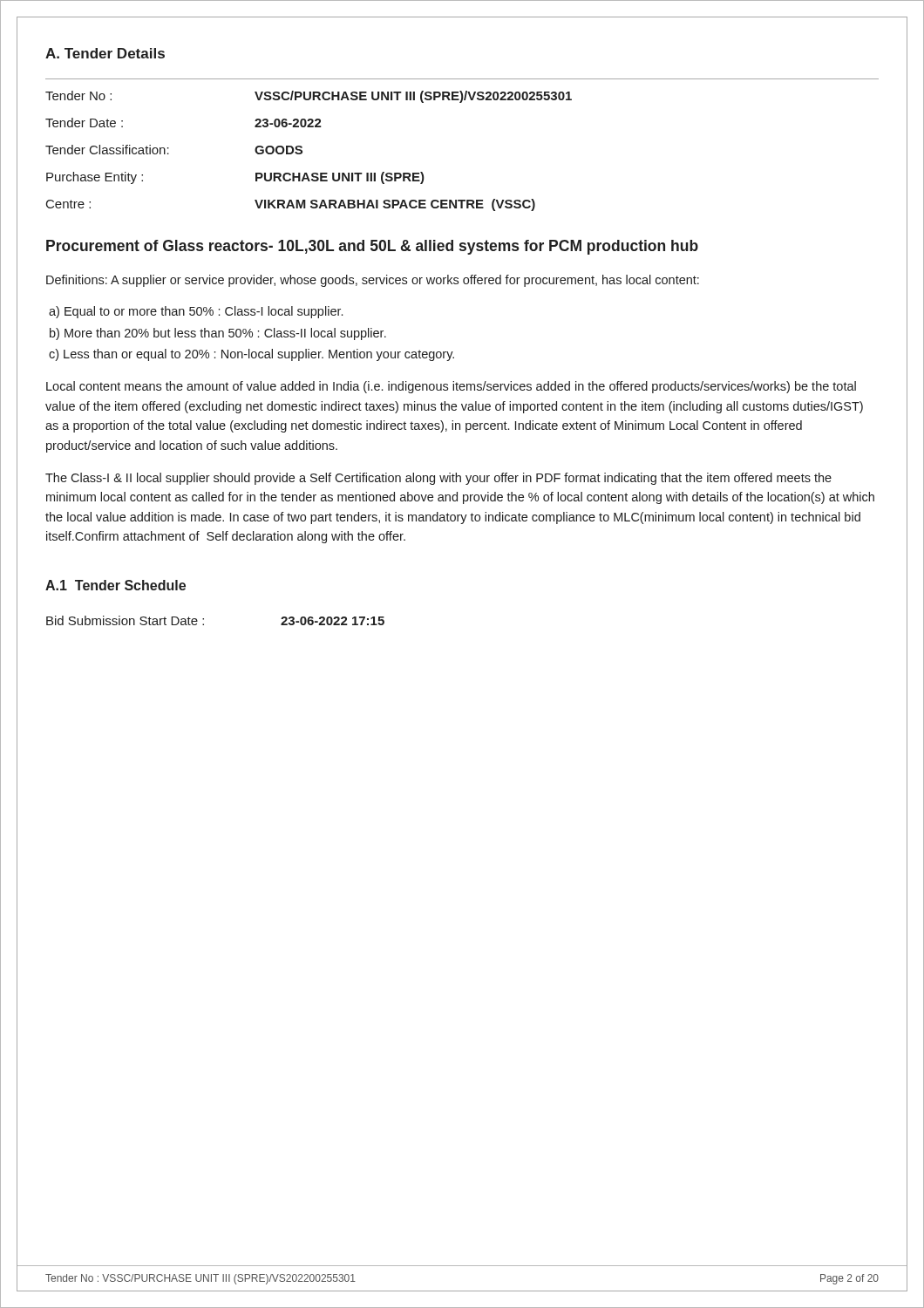Find the text that reads "Tender Date : 23-06-2022"
This screenshot has width=924, height=1308.
83,123
